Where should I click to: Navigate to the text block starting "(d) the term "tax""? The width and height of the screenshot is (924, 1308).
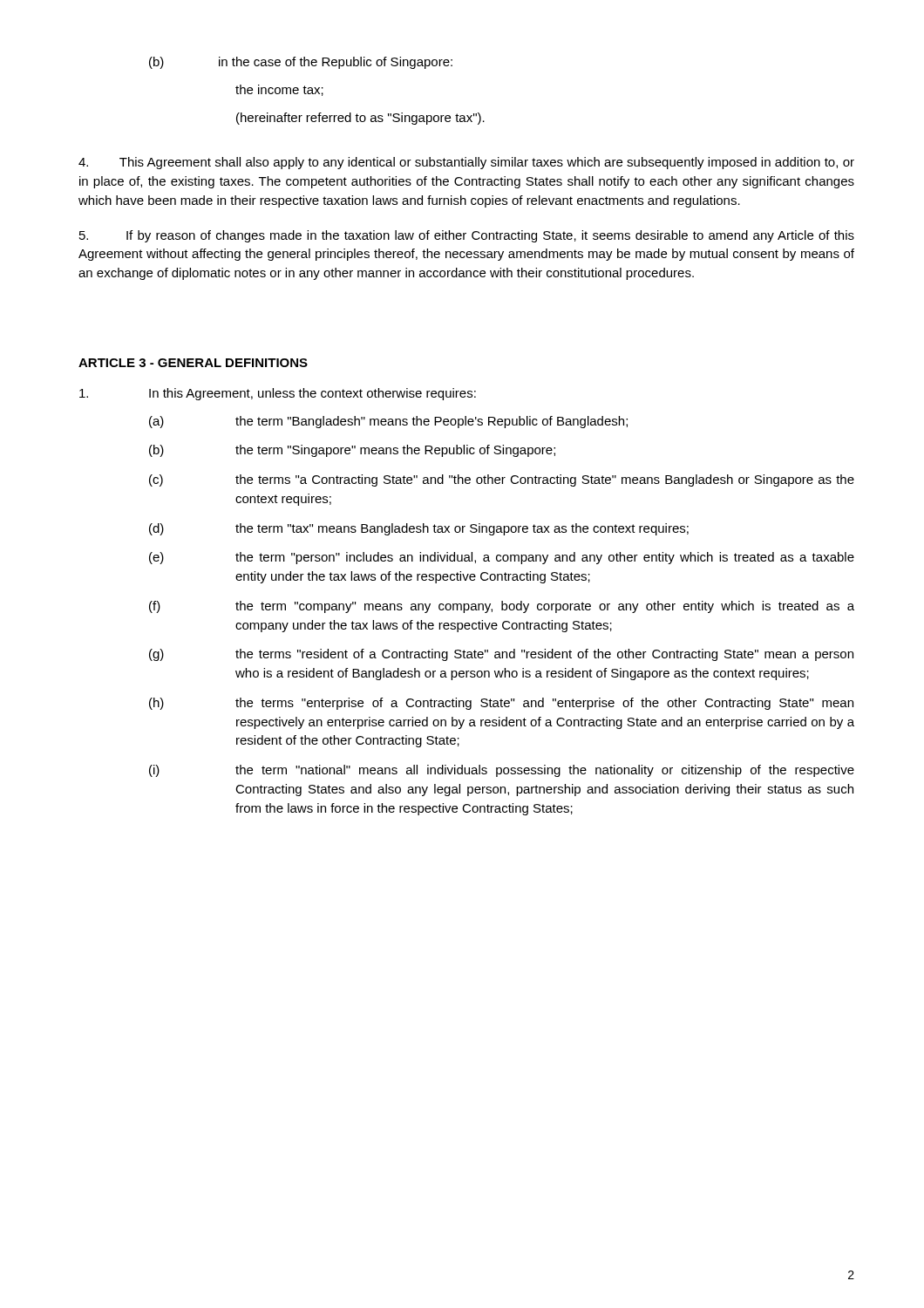pos(501,528)
